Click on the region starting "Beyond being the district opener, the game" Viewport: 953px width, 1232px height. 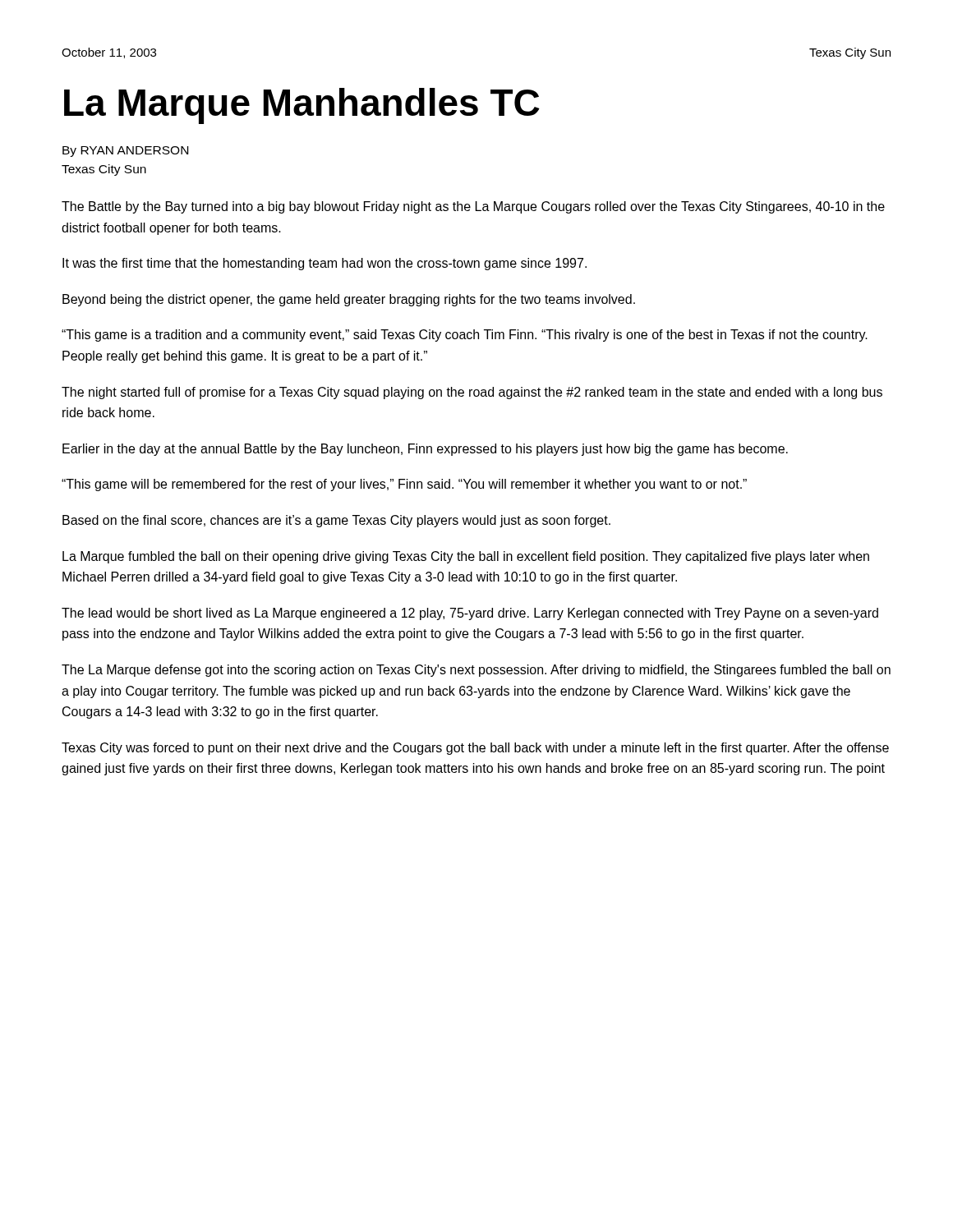(x=349, y=299)
